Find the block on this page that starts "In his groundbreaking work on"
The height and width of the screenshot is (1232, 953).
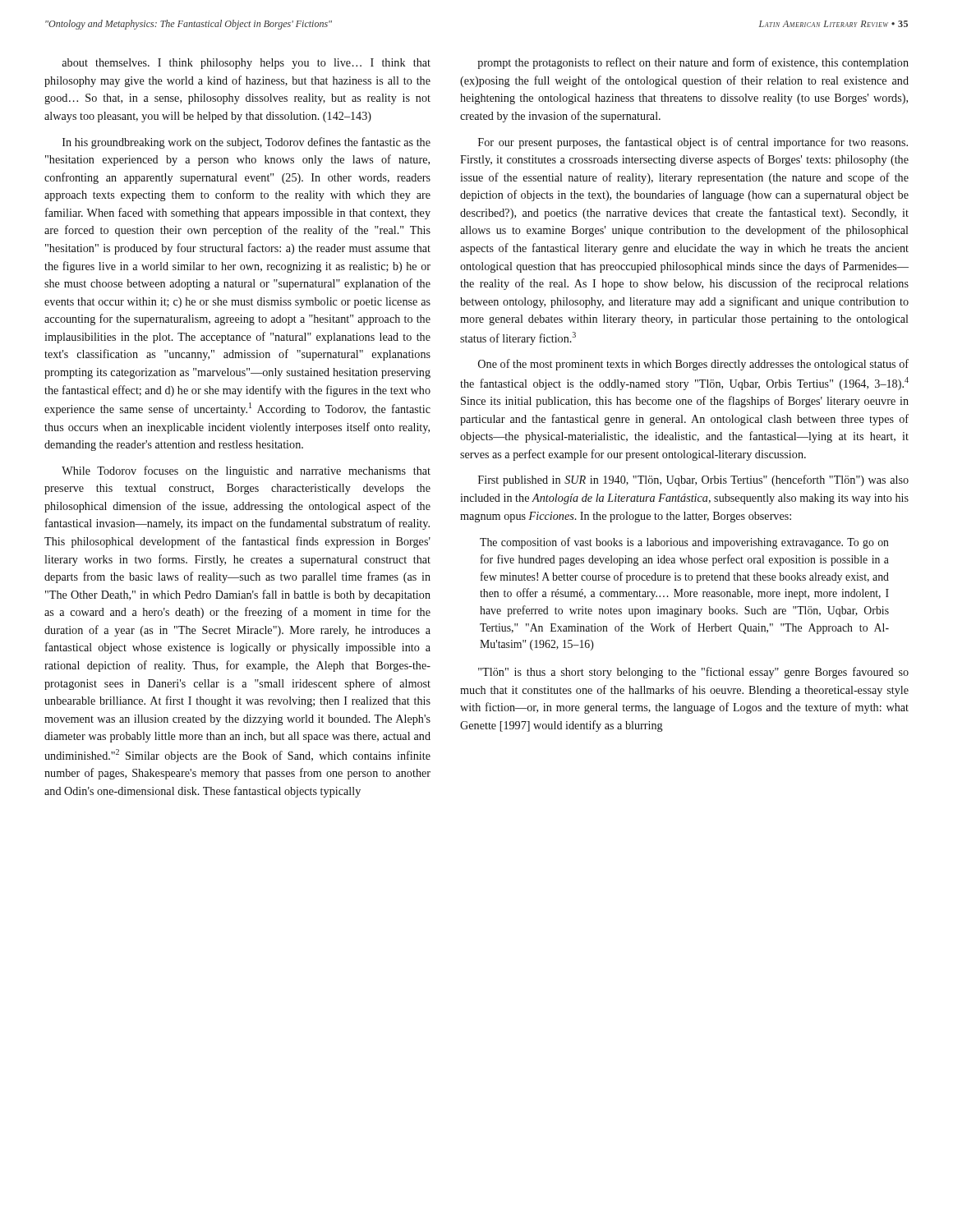click(x=237, y=294)
